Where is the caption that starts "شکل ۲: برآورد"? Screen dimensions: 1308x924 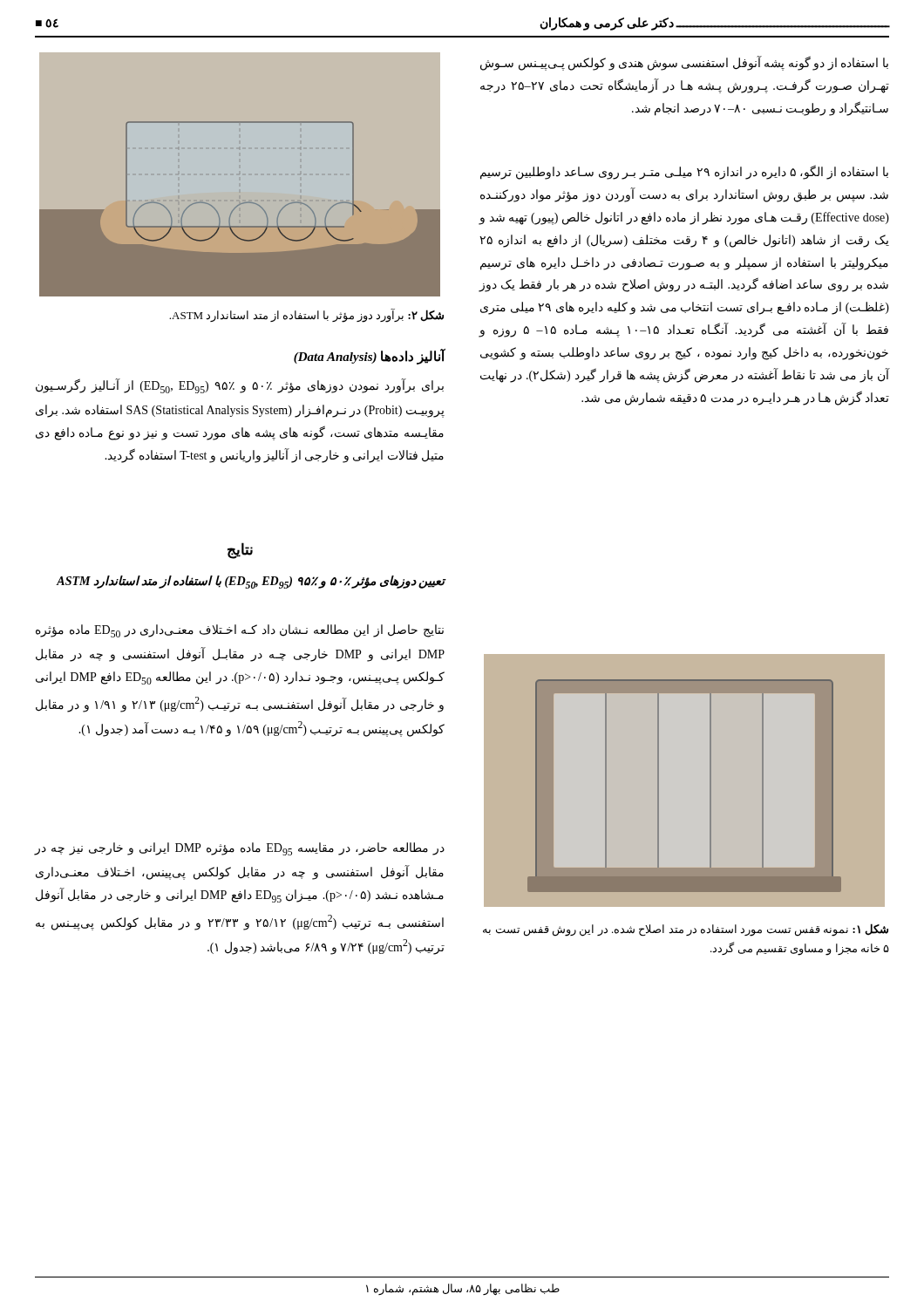tap(307, 315)
